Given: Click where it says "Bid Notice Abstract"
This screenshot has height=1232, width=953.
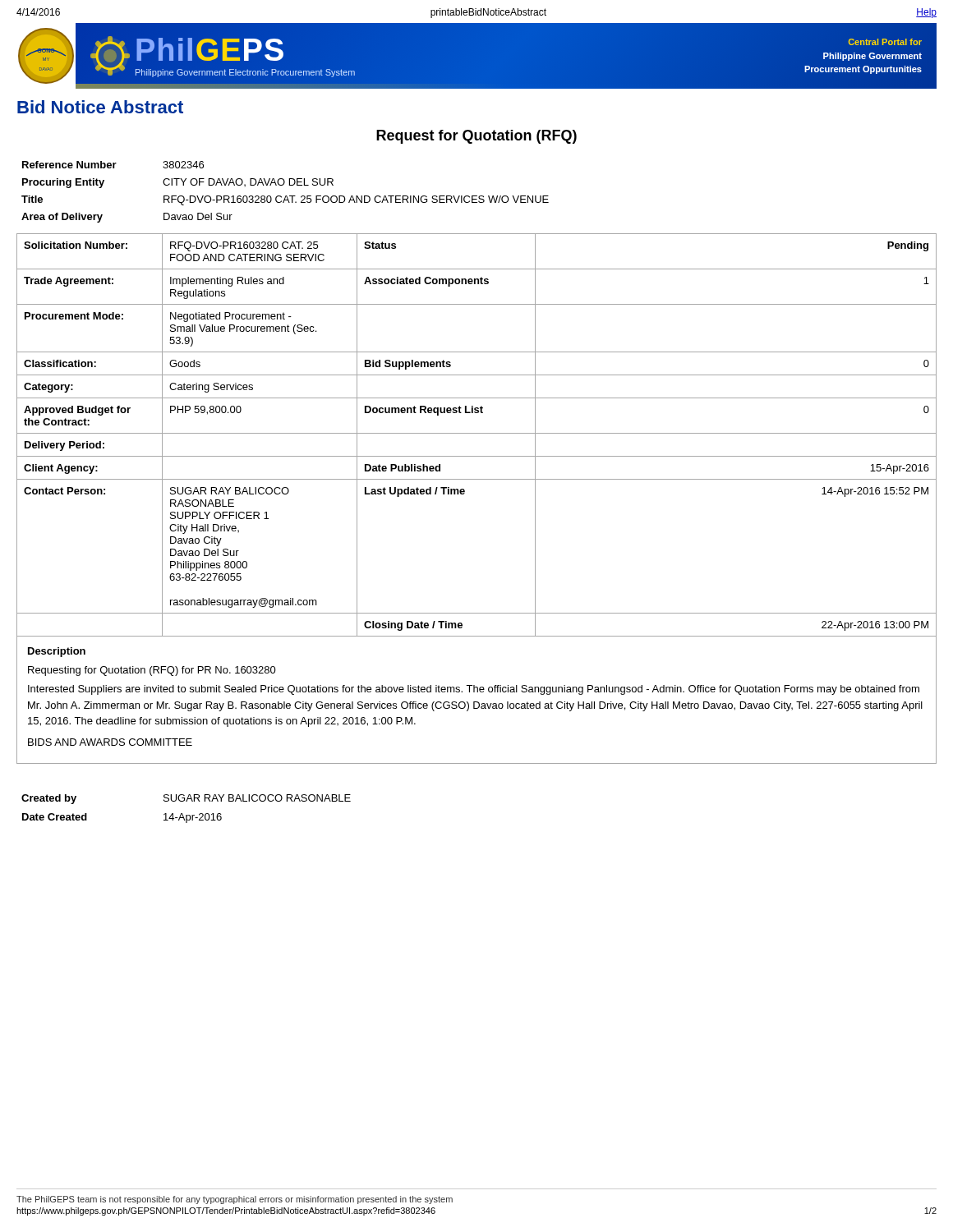Looking at the screenshot, I should 100,107.
